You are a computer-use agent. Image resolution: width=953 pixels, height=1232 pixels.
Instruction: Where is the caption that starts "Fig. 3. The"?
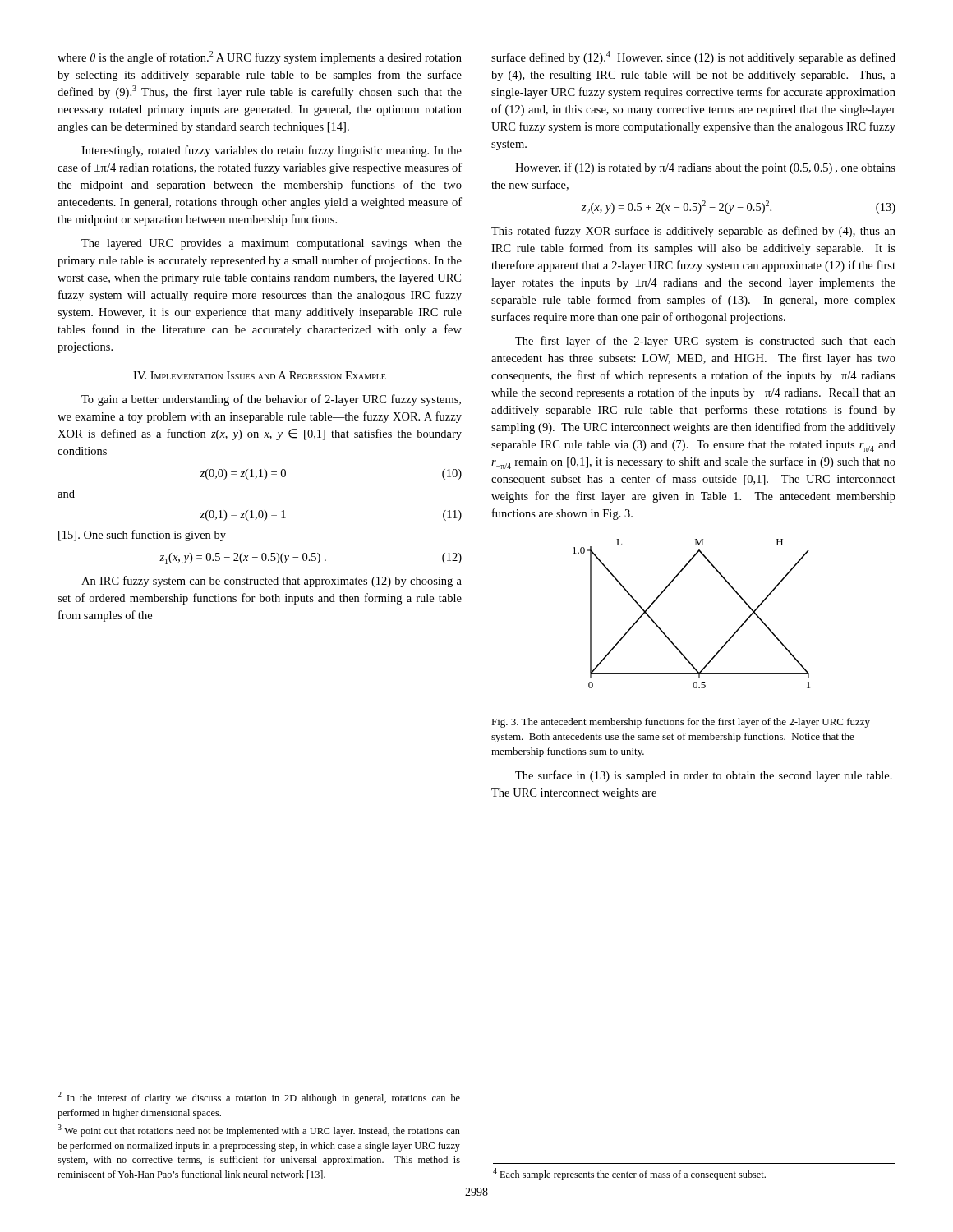click(689, 737)
